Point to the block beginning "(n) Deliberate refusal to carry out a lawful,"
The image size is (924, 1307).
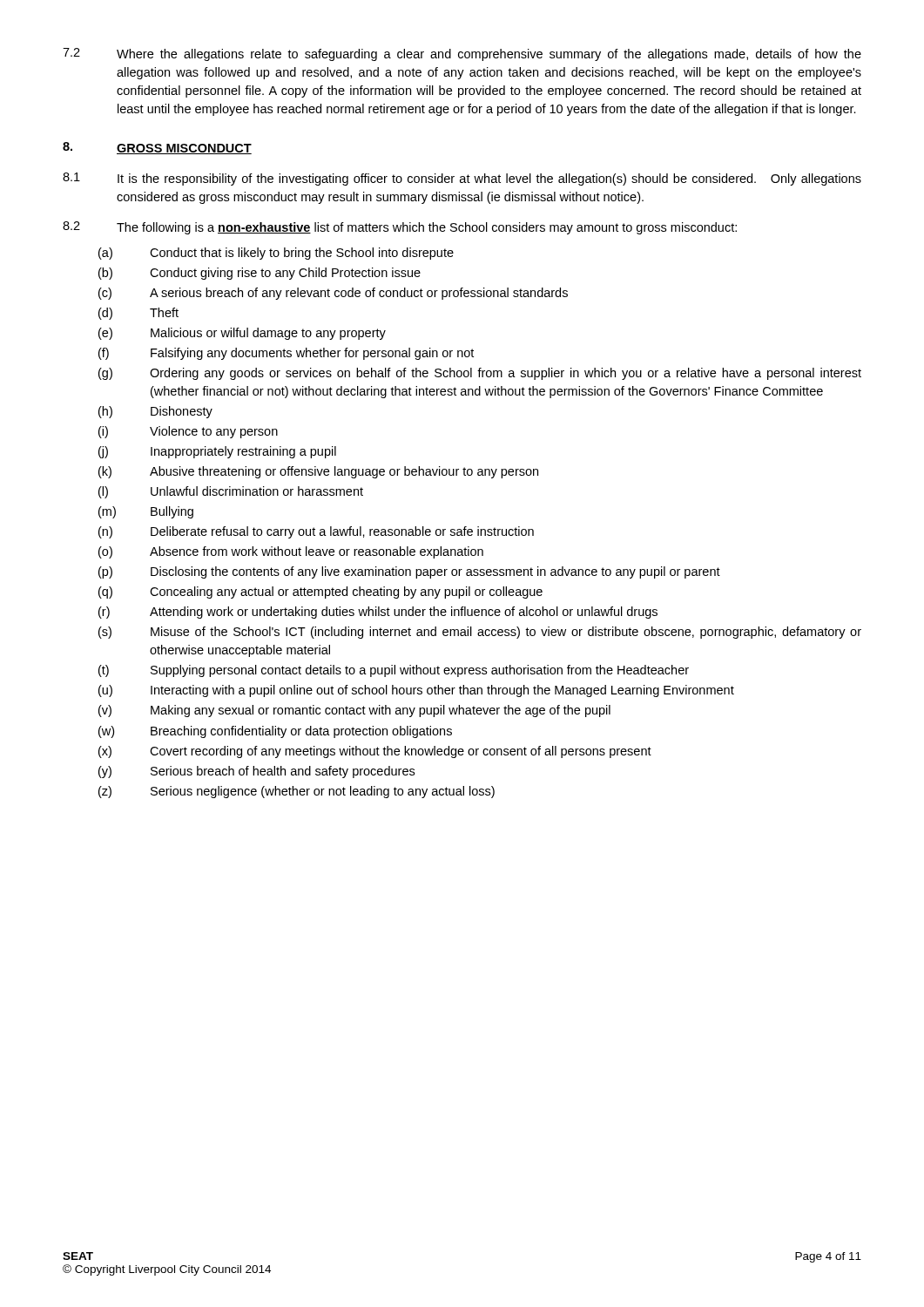click(x=462, y=532)
